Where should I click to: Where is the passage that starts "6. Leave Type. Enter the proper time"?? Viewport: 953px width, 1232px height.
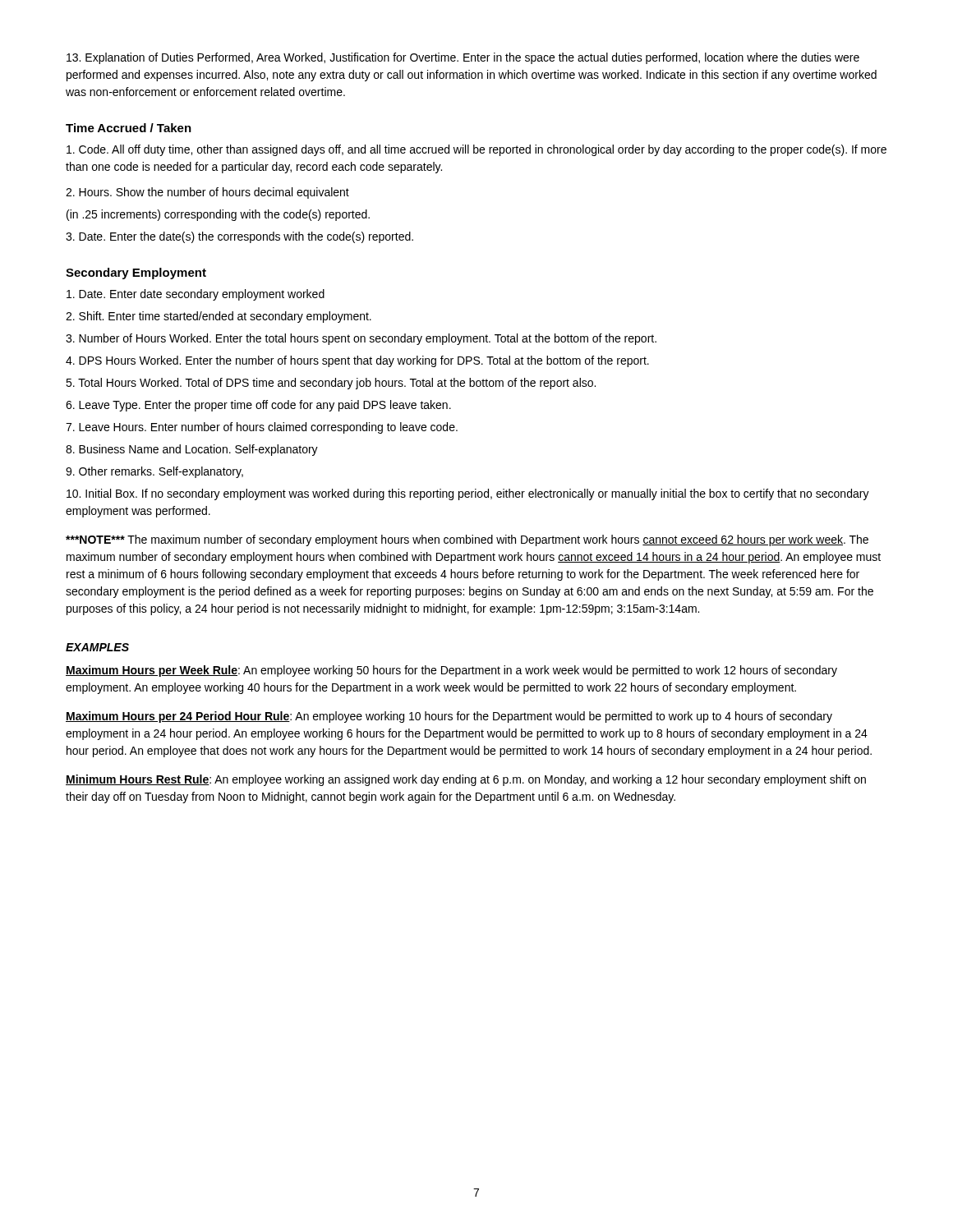[x=259, y=405]
